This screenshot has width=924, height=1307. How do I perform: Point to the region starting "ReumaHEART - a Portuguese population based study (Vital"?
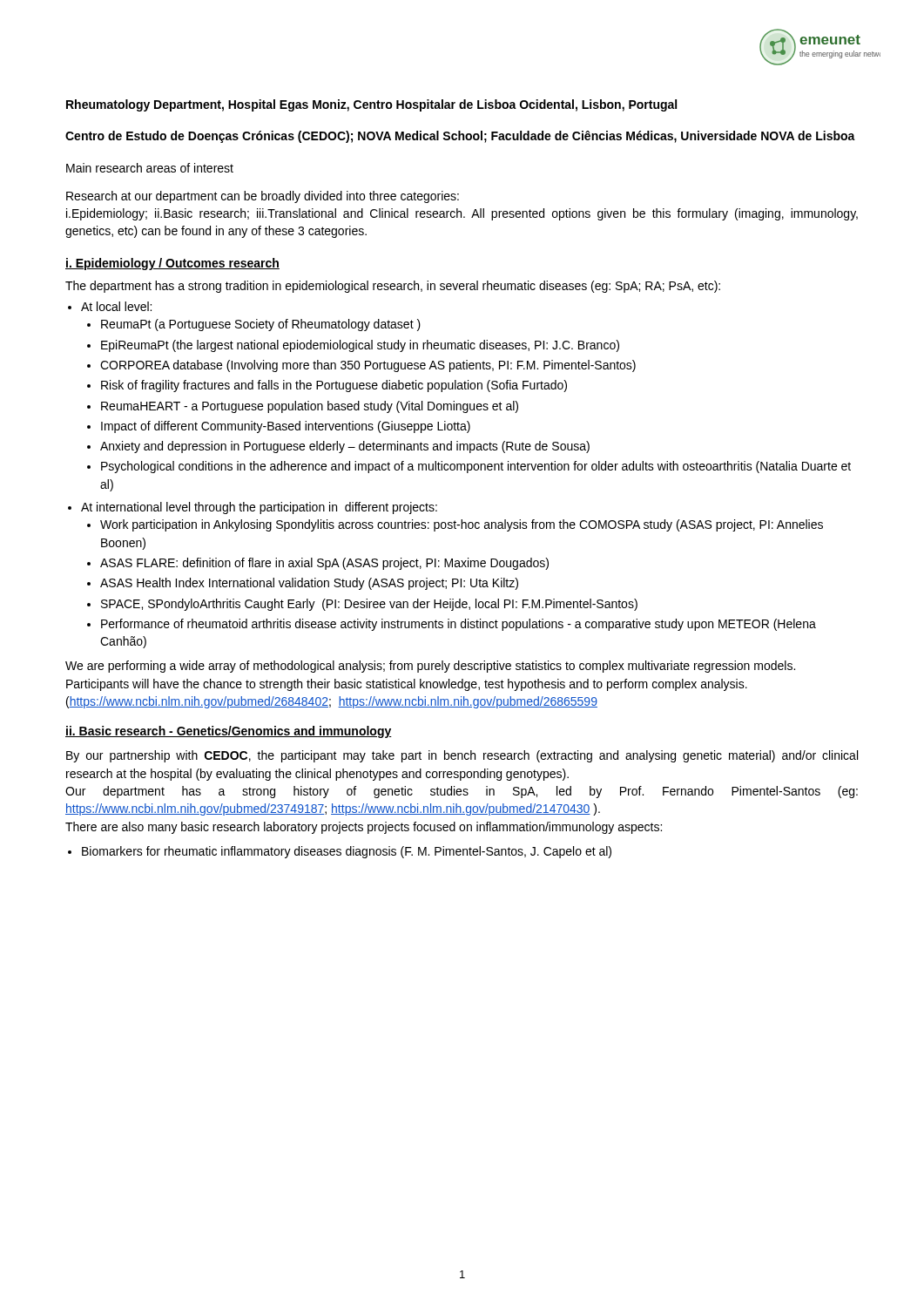click(x=310, y=406)
